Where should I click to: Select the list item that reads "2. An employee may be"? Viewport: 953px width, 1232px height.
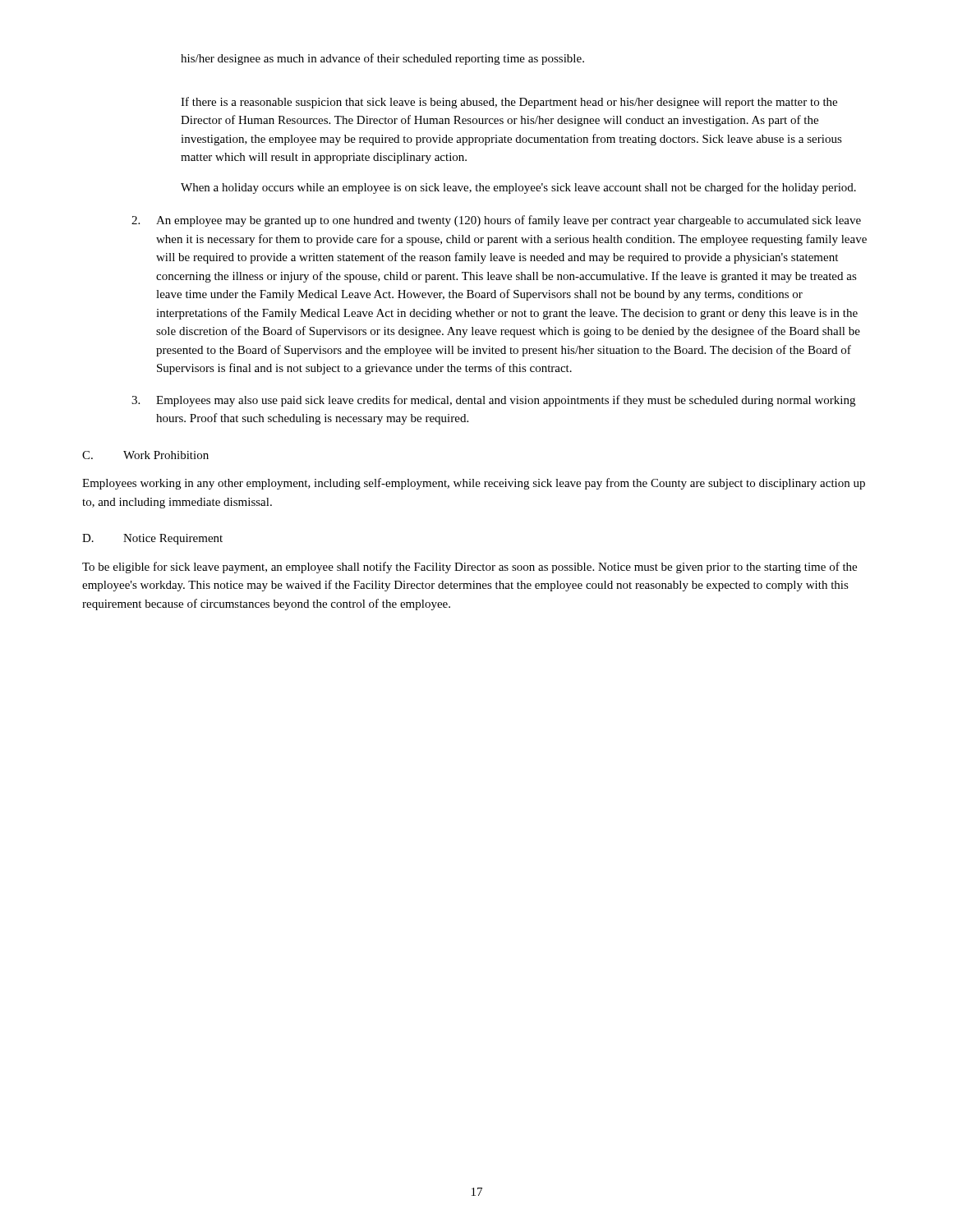pos(501,294)
